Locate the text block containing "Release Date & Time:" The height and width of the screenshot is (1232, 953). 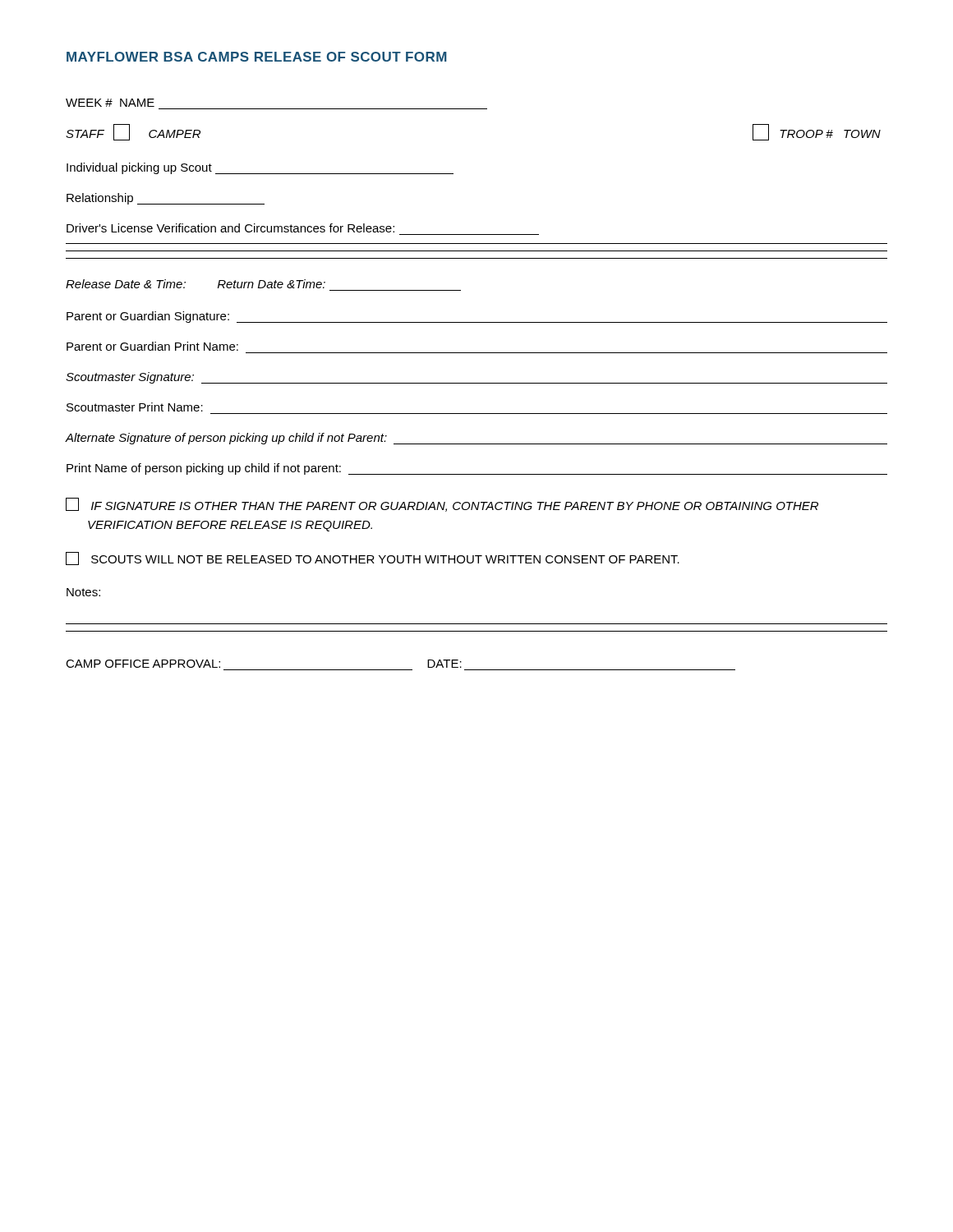[263, 282]
